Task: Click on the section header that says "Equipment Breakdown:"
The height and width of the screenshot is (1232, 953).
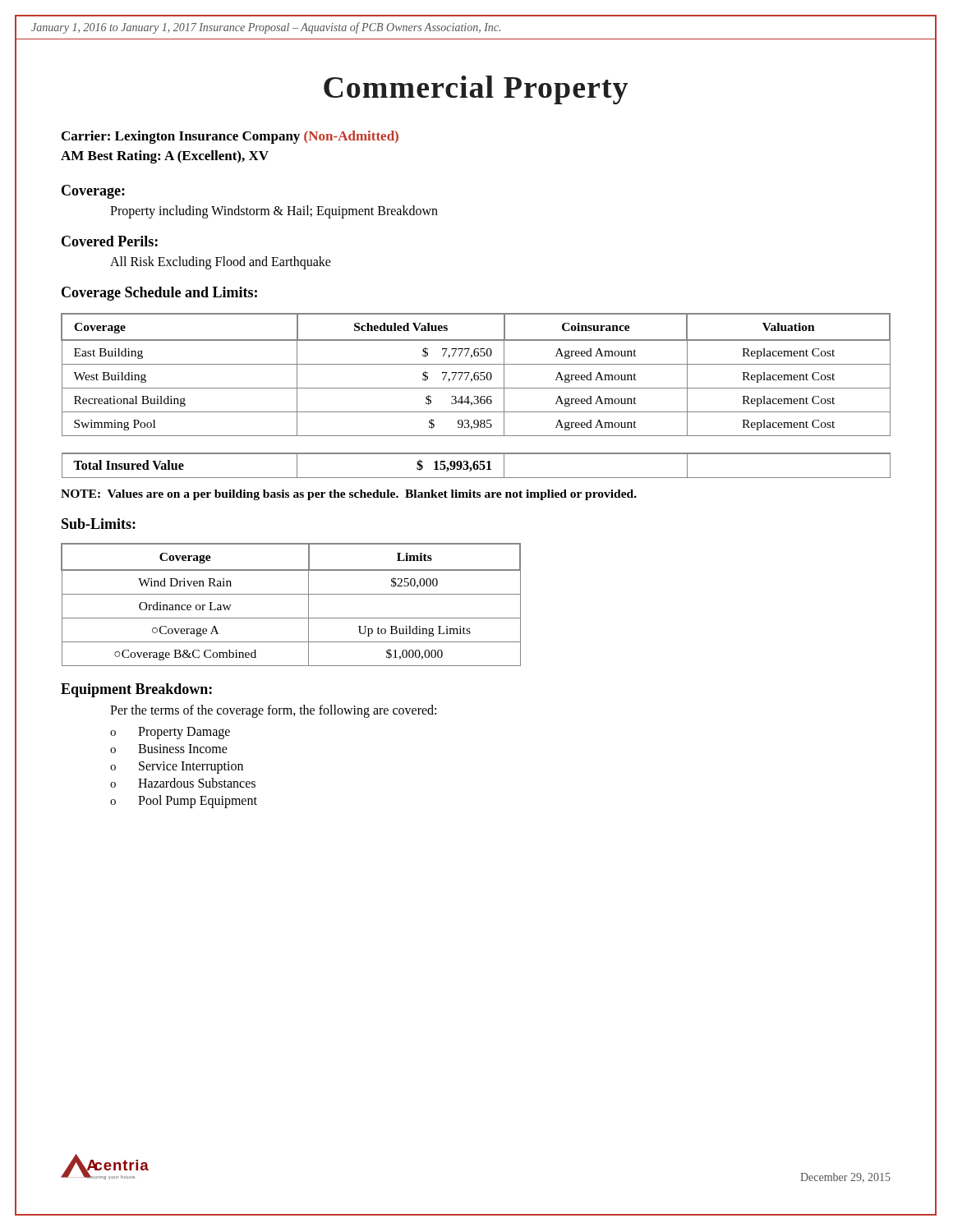Action: [137, 689]
